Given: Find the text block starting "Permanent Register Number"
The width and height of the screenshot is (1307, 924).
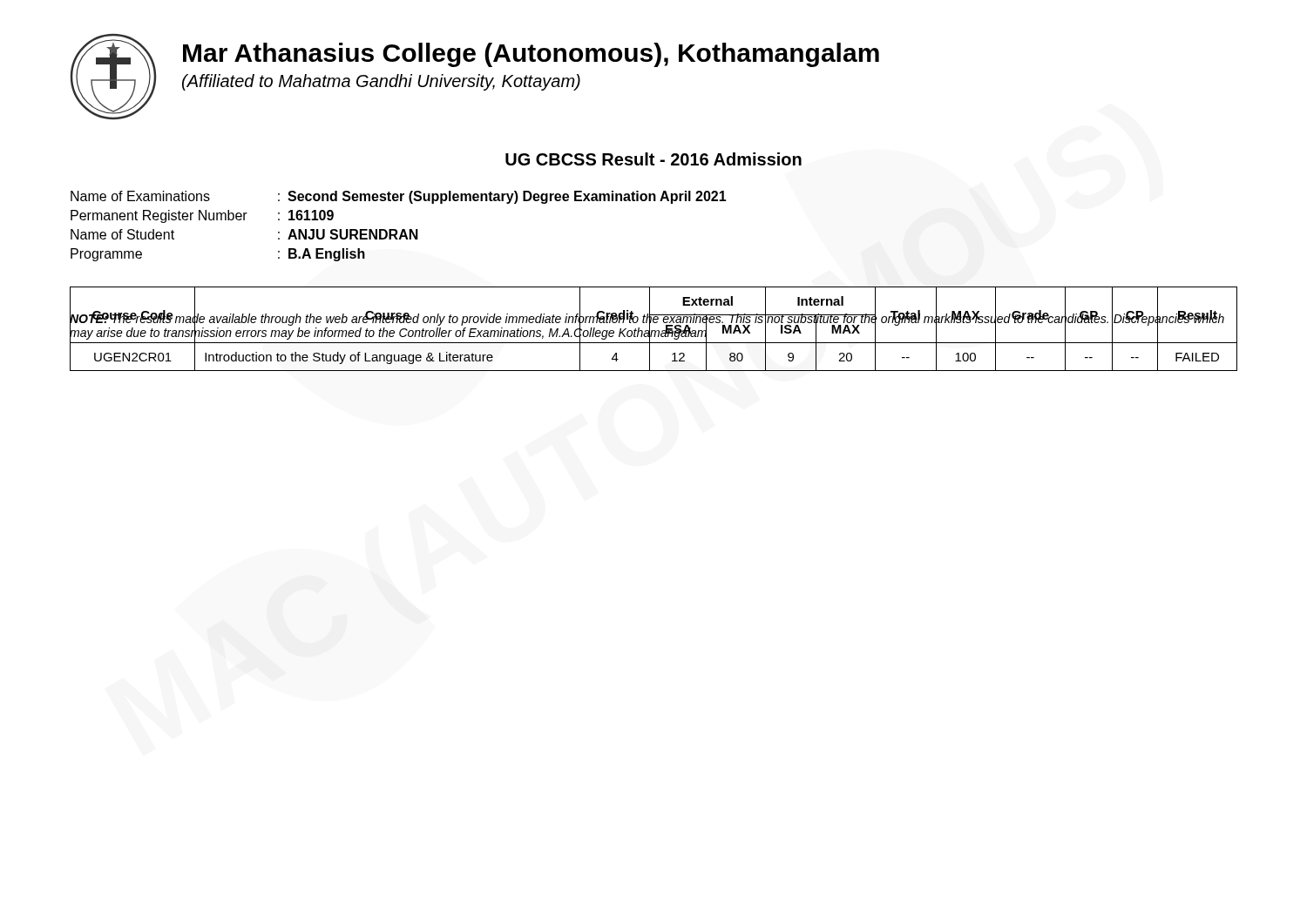Looking at the screenshot, I should (x=158, y=216).
